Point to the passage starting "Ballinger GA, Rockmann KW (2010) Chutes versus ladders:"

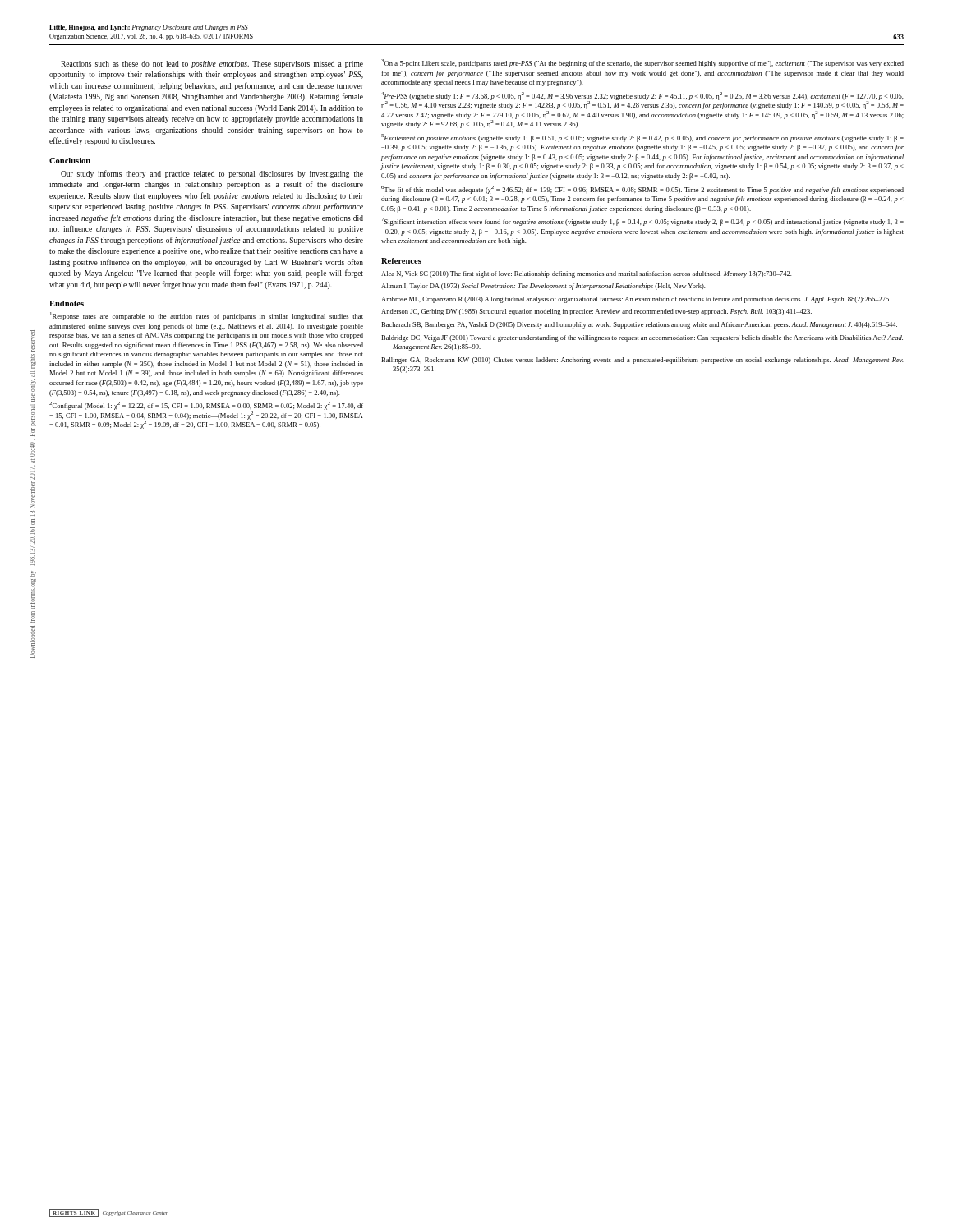642,364
